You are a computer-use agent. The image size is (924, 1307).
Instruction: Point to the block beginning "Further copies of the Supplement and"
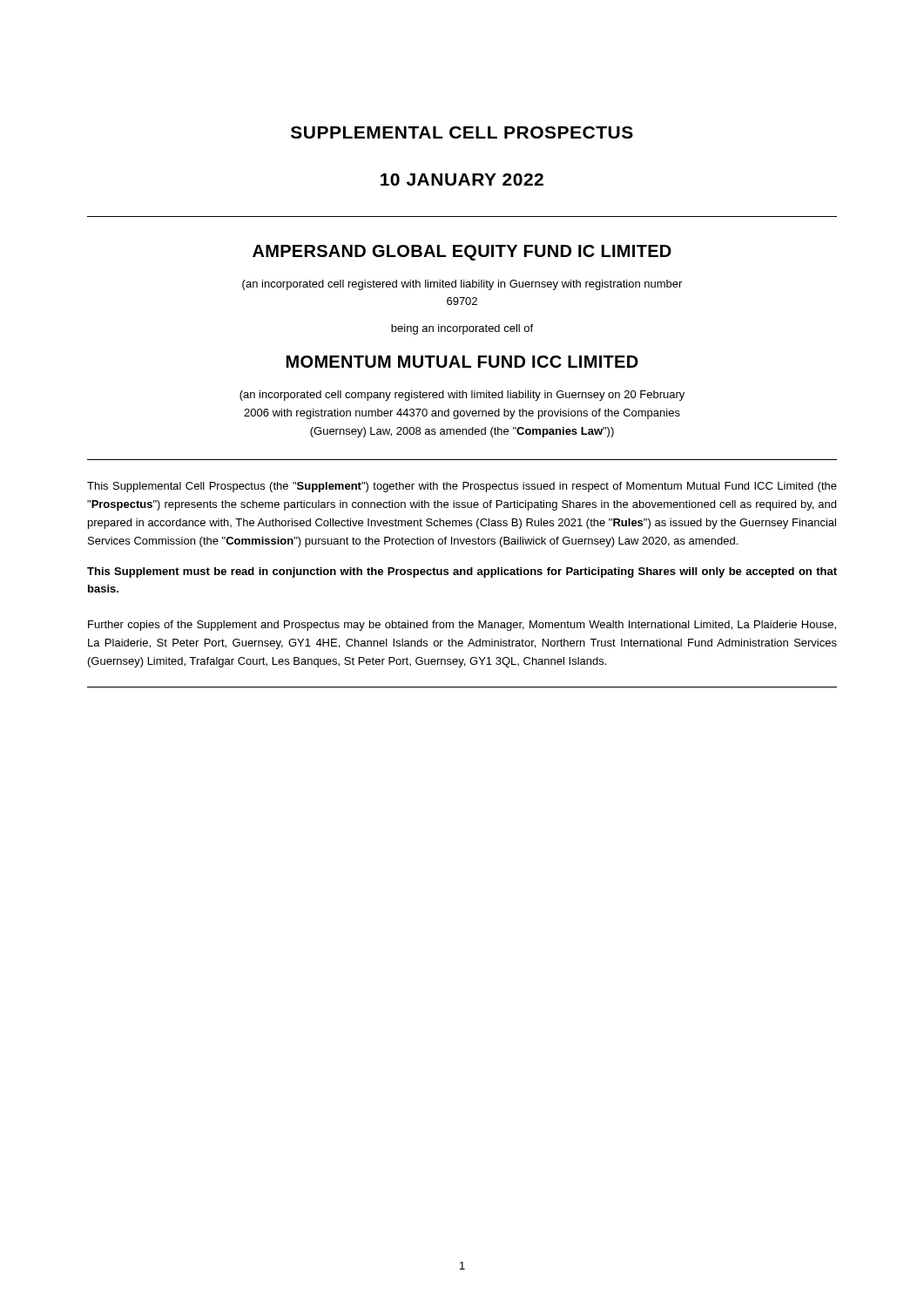(x=462, y=643)
